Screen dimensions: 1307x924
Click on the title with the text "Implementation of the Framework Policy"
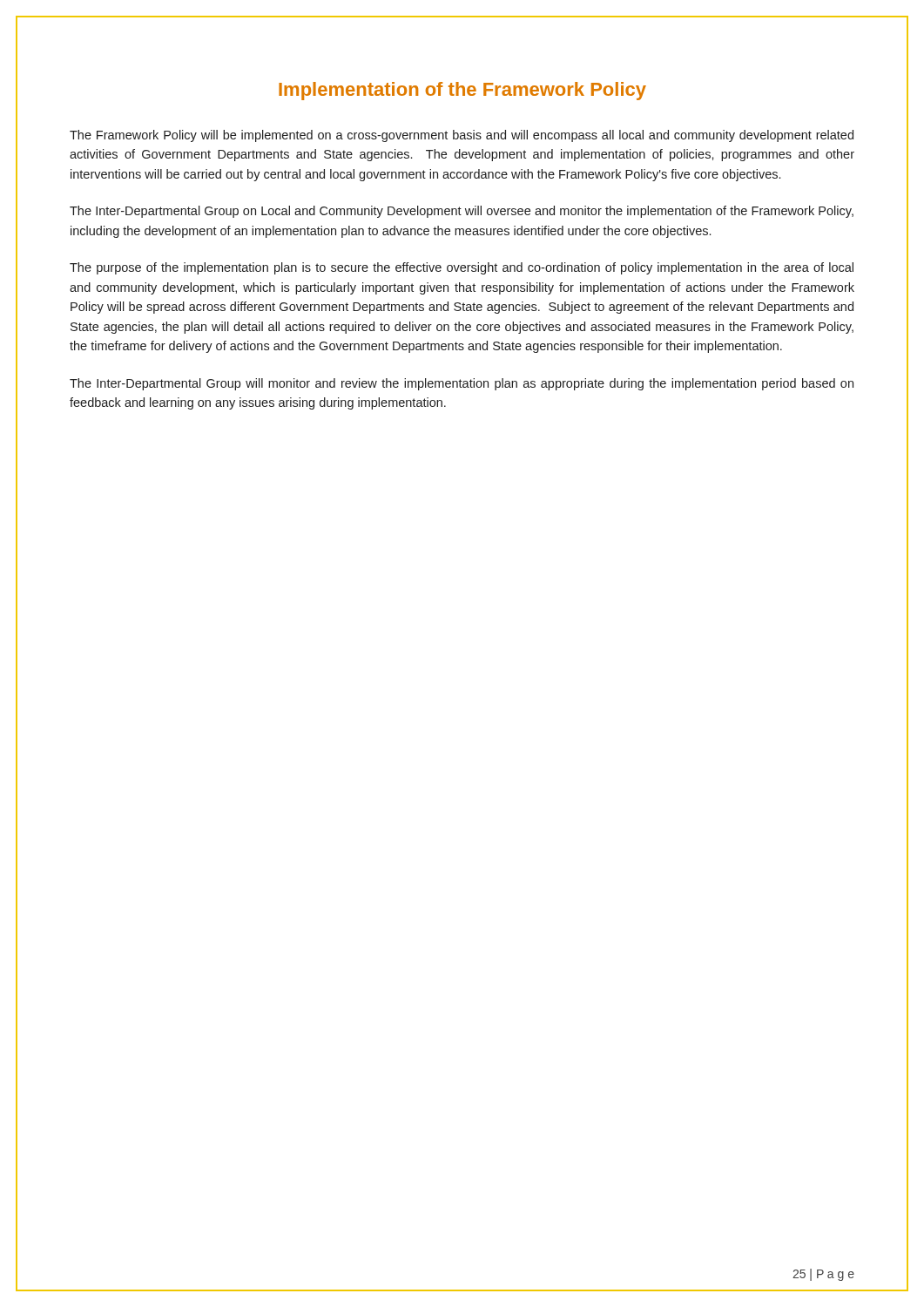point(462,90)
